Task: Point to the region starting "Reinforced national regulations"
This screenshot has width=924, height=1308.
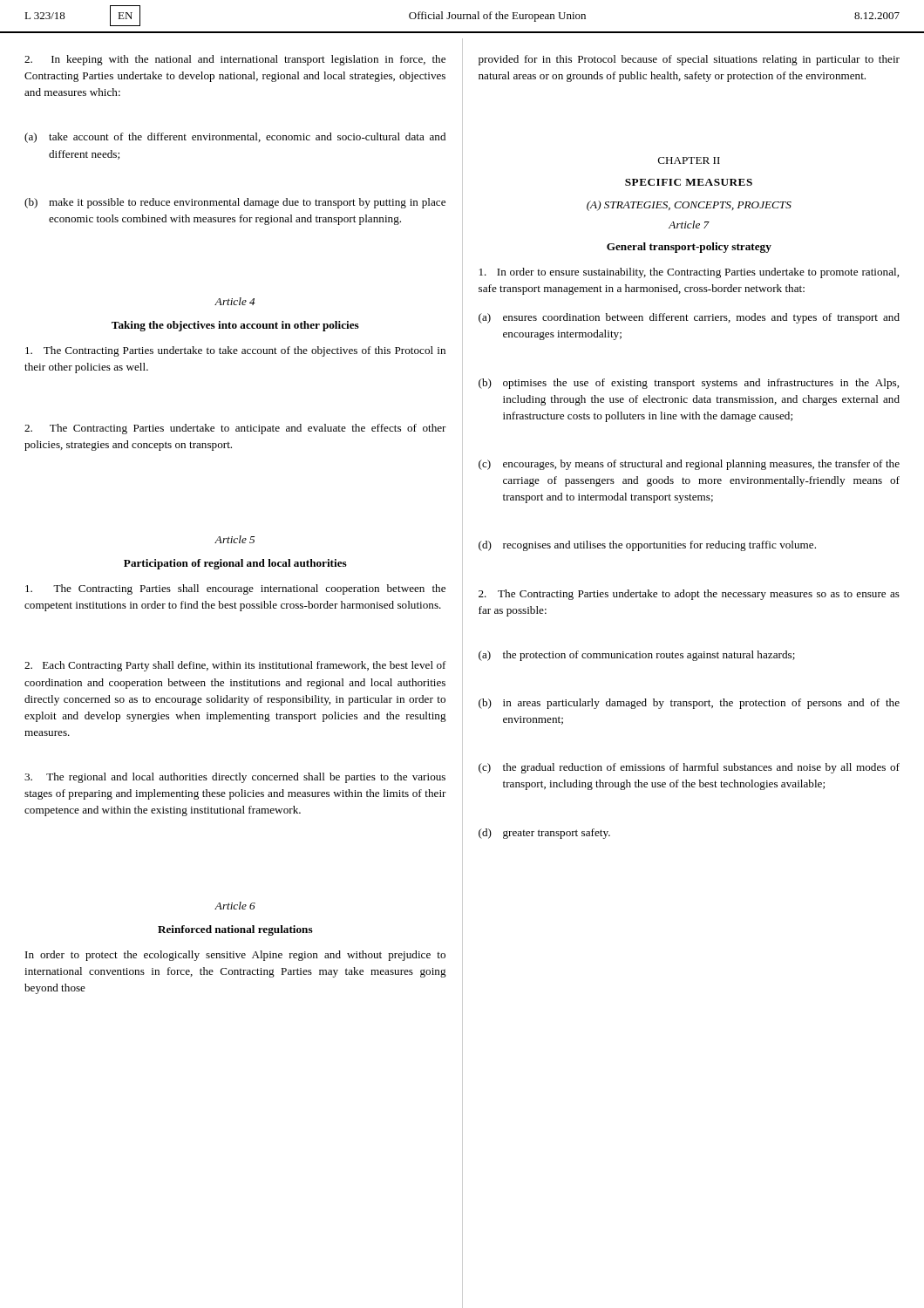Action: (235, 929)
